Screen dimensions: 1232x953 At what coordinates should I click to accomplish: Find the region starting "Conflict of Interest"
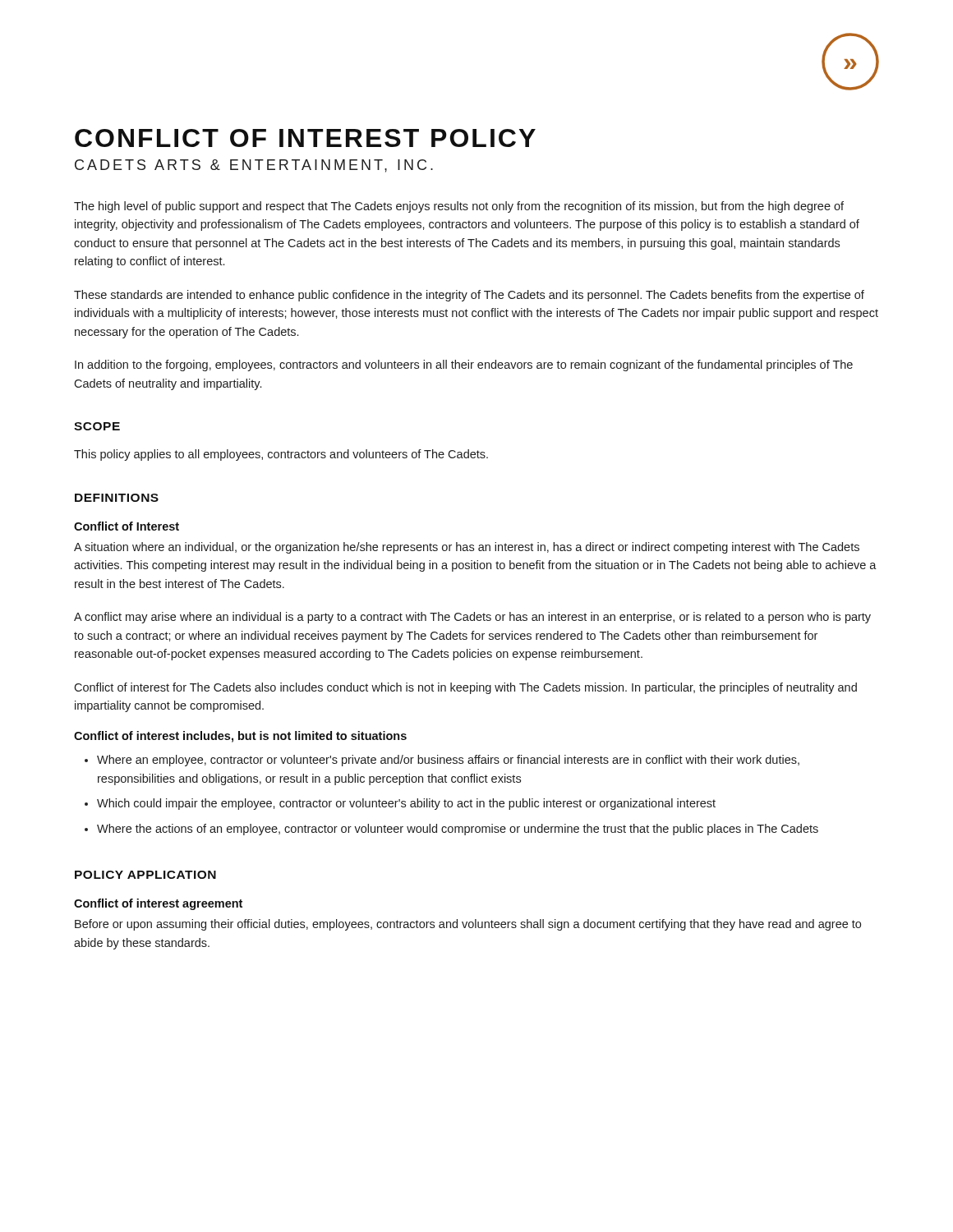tap(127, 526)
